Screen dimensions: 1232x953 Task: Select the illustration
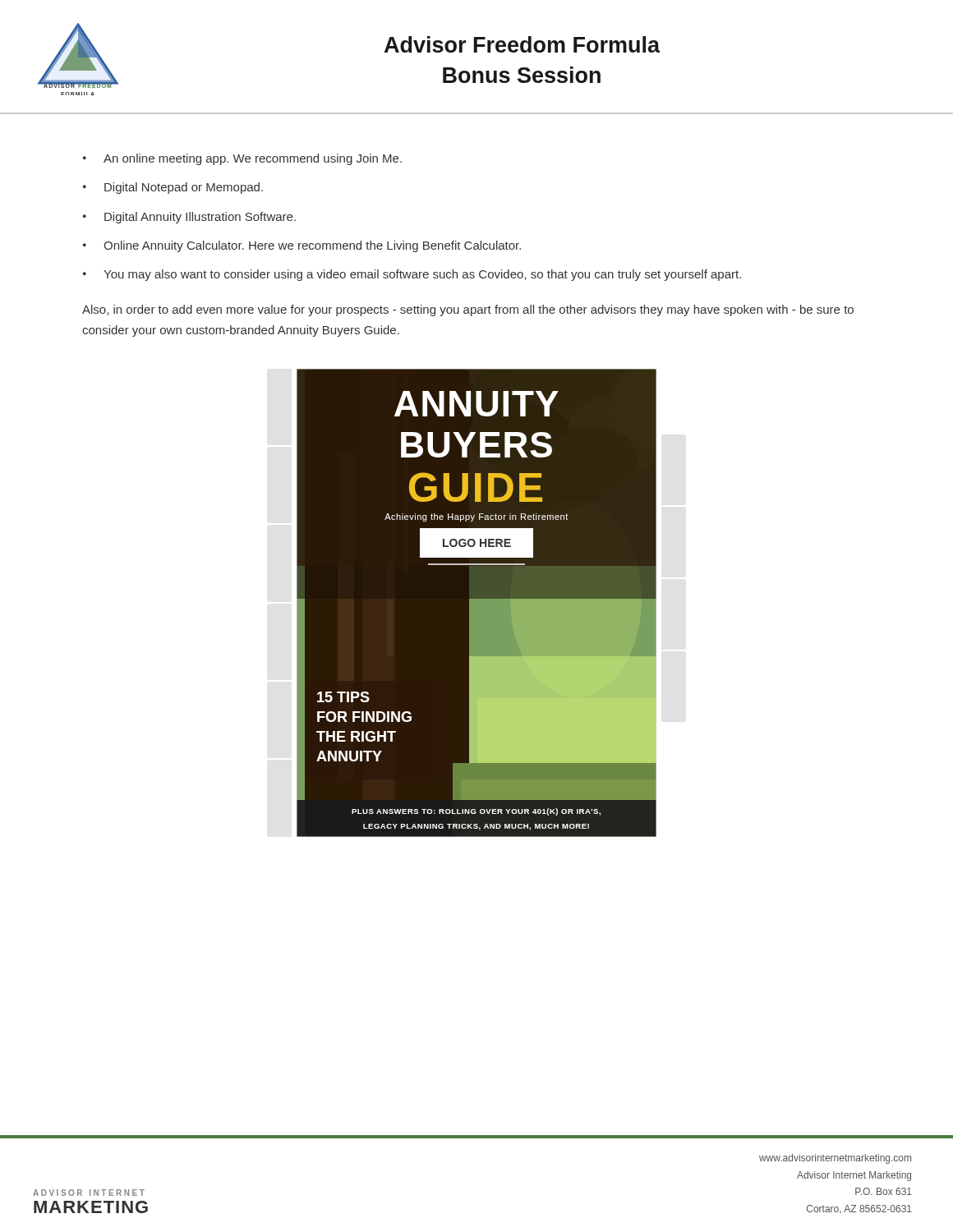tap(476, 603)
